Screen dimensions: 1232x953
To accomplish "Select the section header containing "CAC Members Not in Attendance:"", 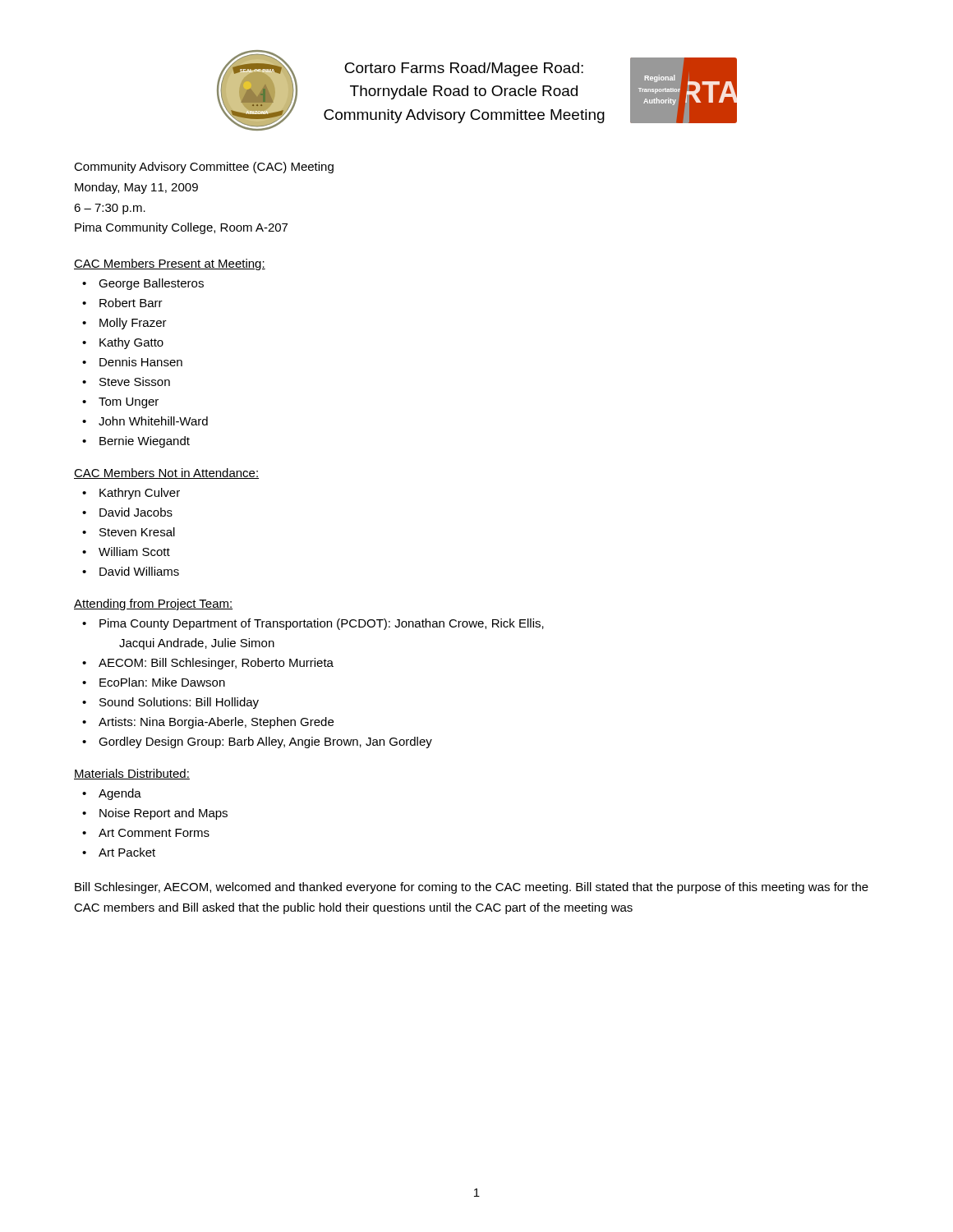I will click(x=166, y=473).
